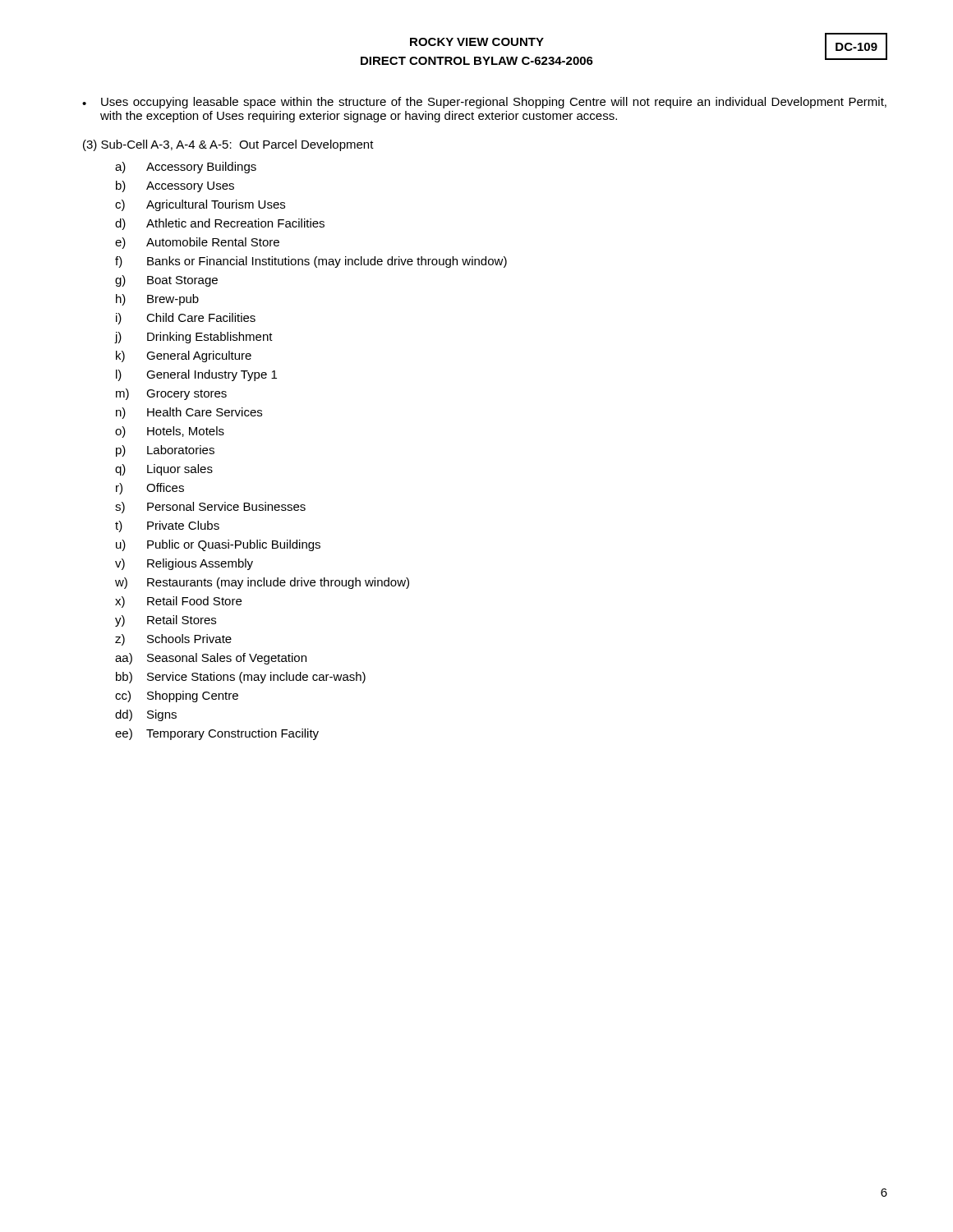Click on the list item that says "f) Banks or"
This screenshot has width=953, height=1232.
[501, 261]
